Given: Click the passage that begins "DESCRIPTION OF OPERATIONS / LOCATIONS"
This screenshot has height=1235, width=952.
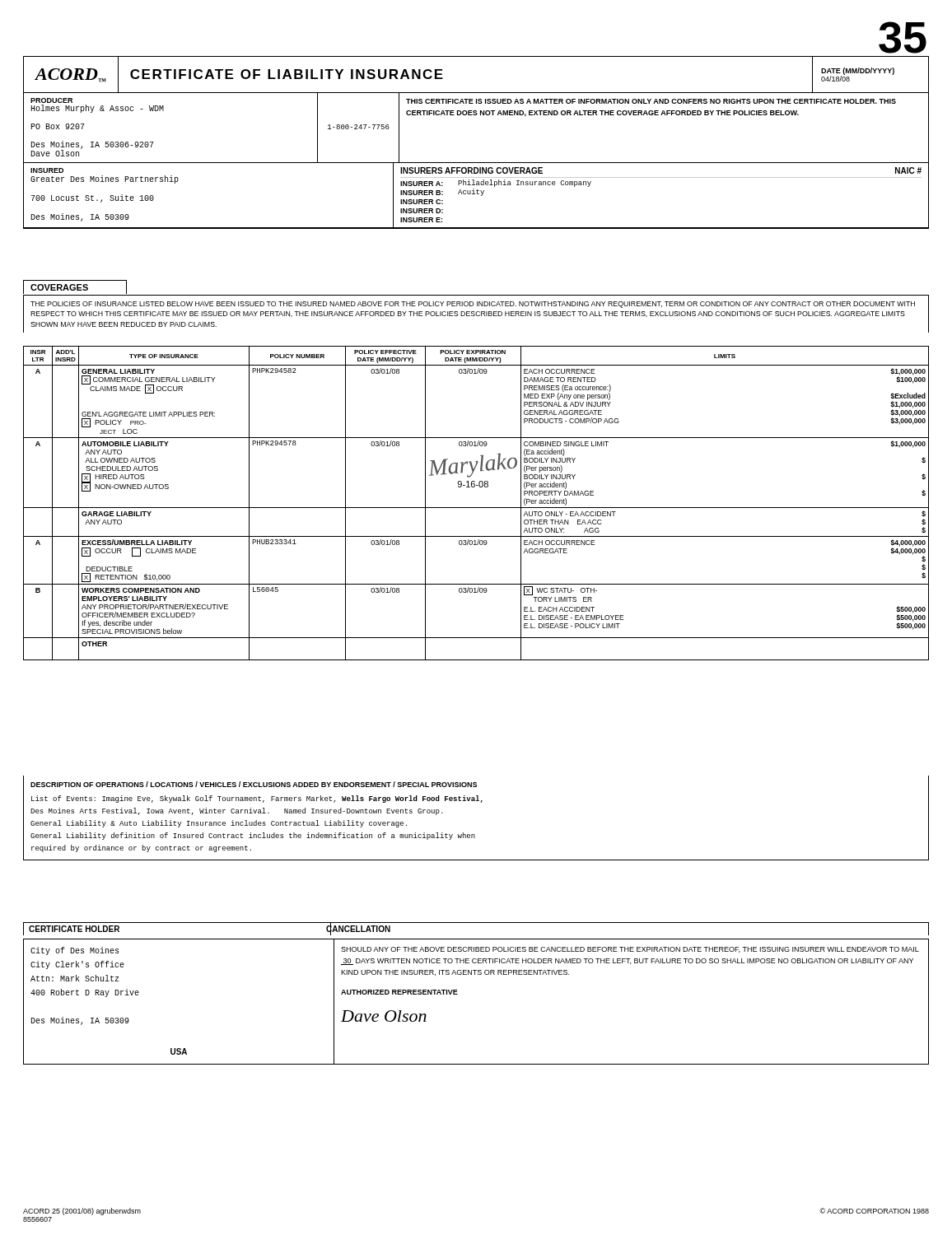Looking at the screenshot, I should tap(254, 784).
